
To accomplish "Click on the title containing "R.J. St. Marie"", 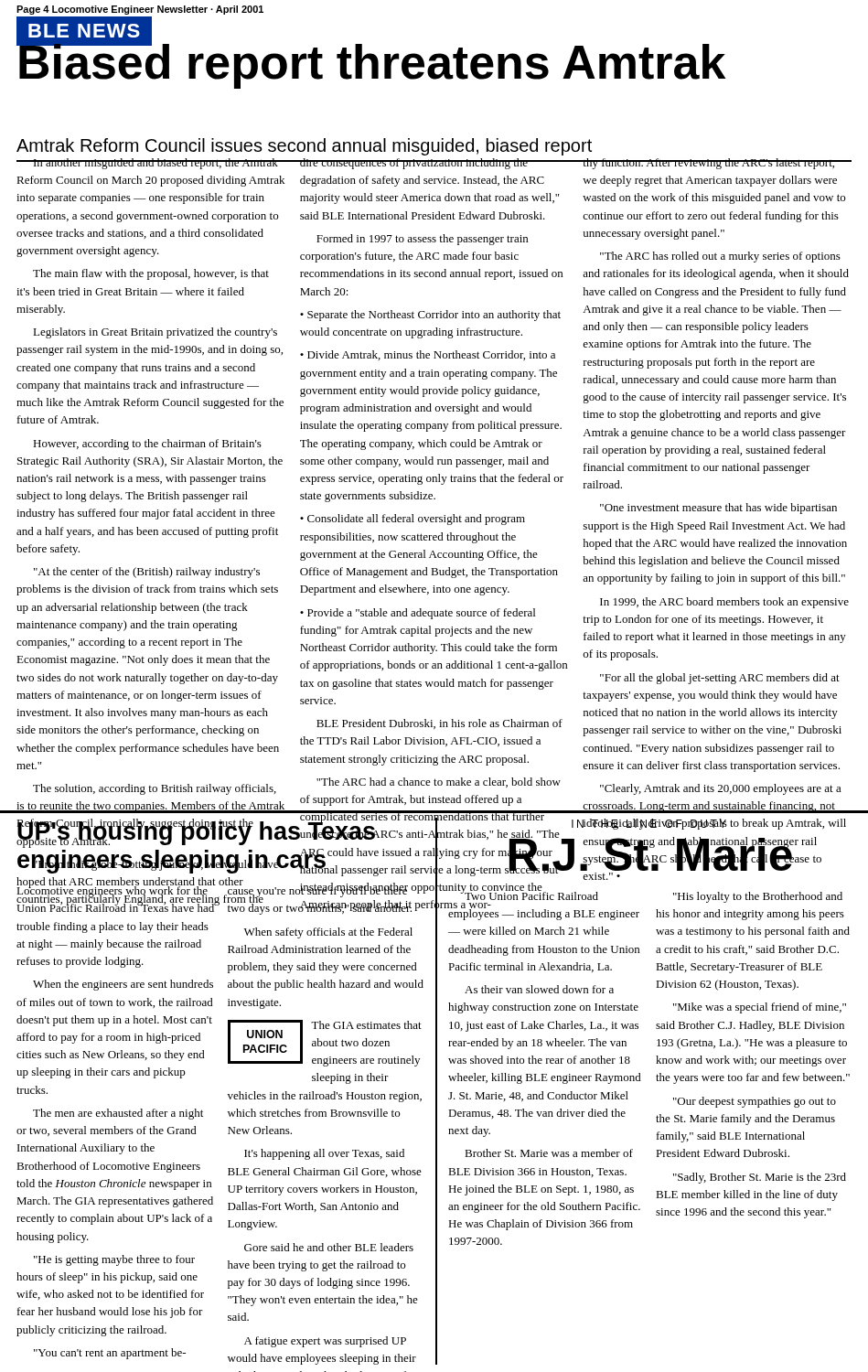I will [x=650, y=855].
